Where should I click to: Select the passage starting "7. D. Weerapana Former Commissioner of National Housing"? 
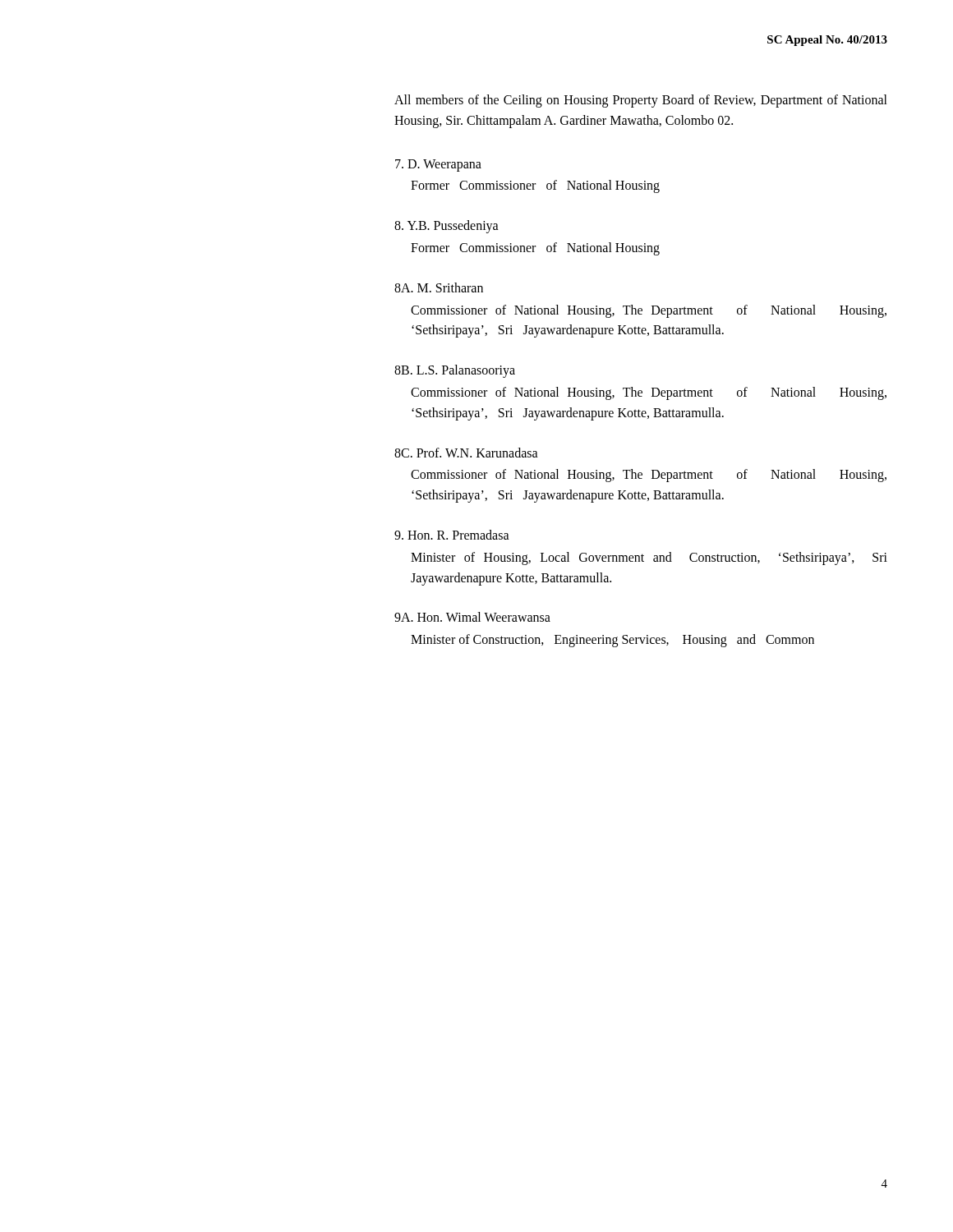(x=641, y=175)
